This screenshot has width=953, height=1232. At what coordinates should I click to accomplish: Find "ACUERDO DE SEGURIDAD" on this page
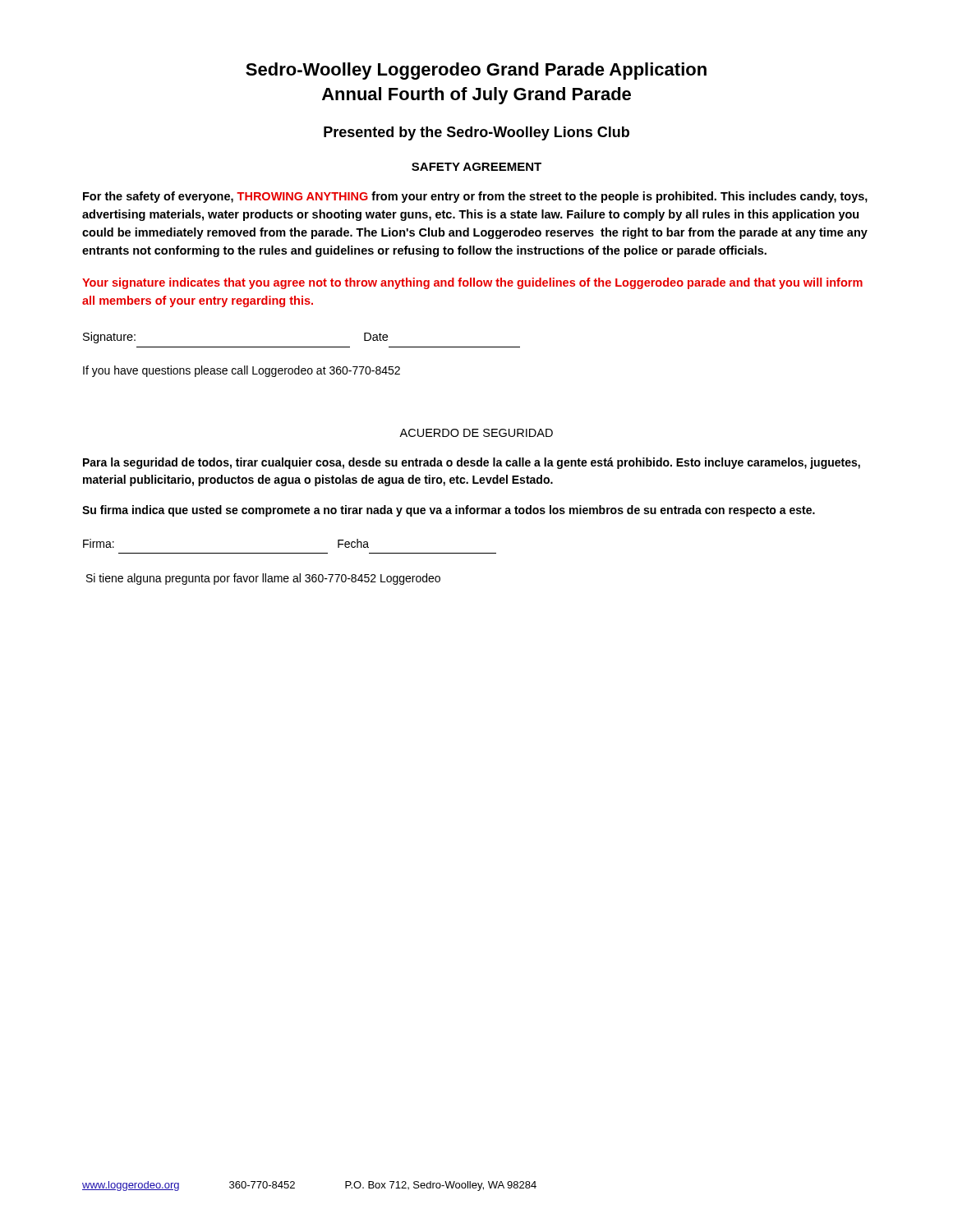[x=476, y=433]
